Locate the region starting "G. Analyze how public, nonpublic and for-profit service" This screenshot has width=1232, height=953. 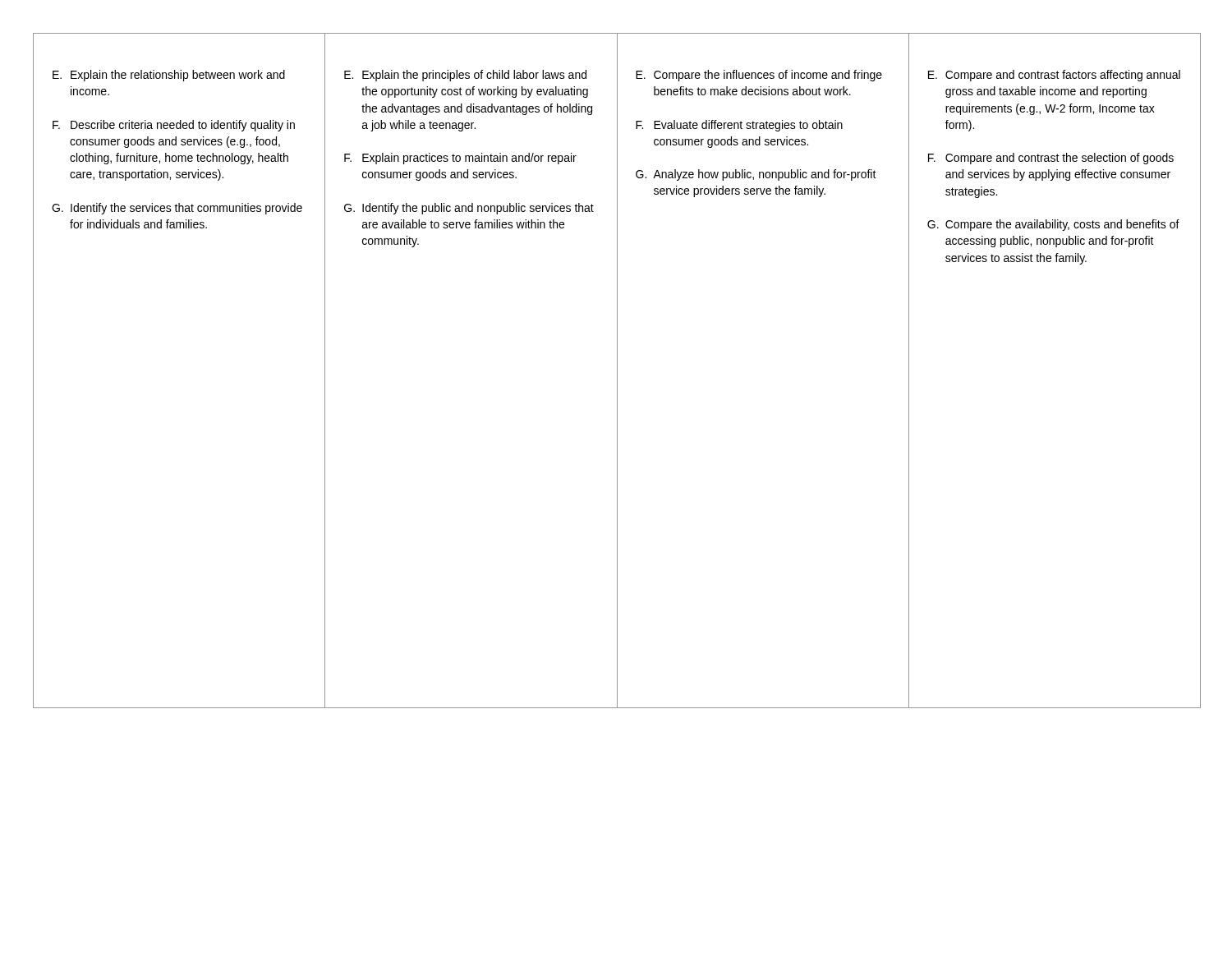[763, 183]
